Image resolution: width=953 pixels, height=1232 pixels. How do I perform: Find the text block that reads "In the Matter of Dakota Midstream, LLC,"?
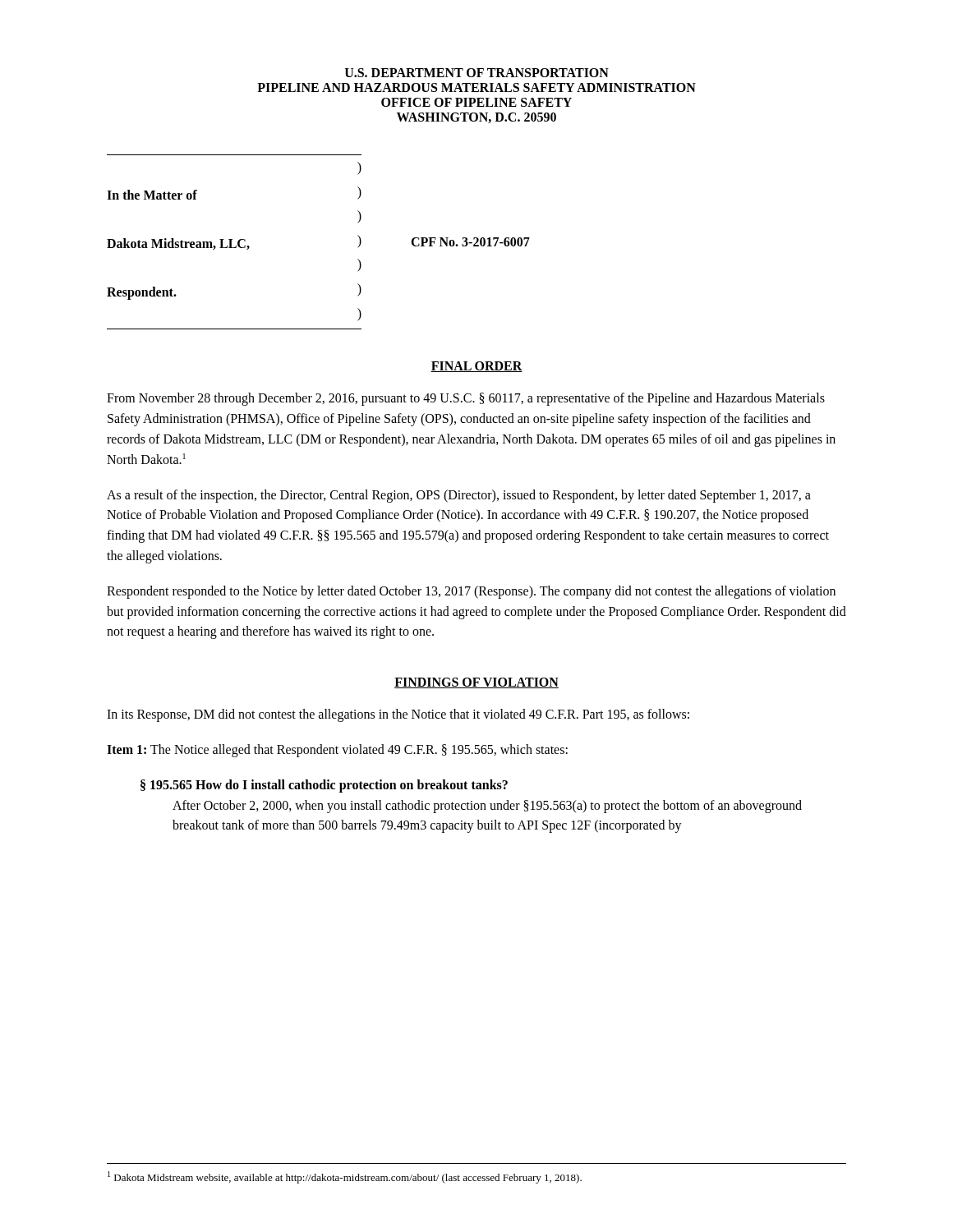click(x=476, y=242)
